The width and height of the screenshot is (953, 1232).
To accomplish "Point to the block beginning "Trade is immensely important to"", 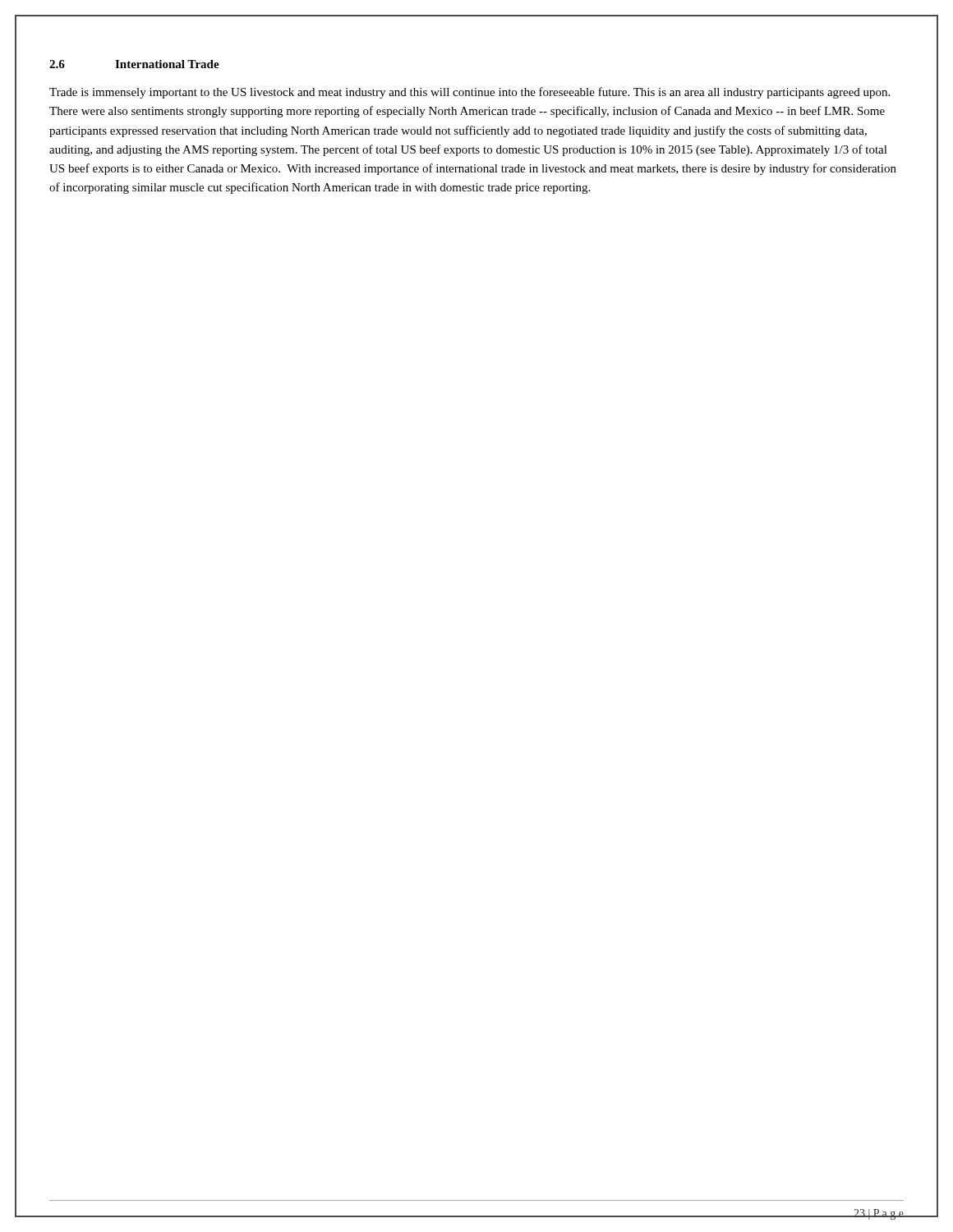I will tap(473, 140).
